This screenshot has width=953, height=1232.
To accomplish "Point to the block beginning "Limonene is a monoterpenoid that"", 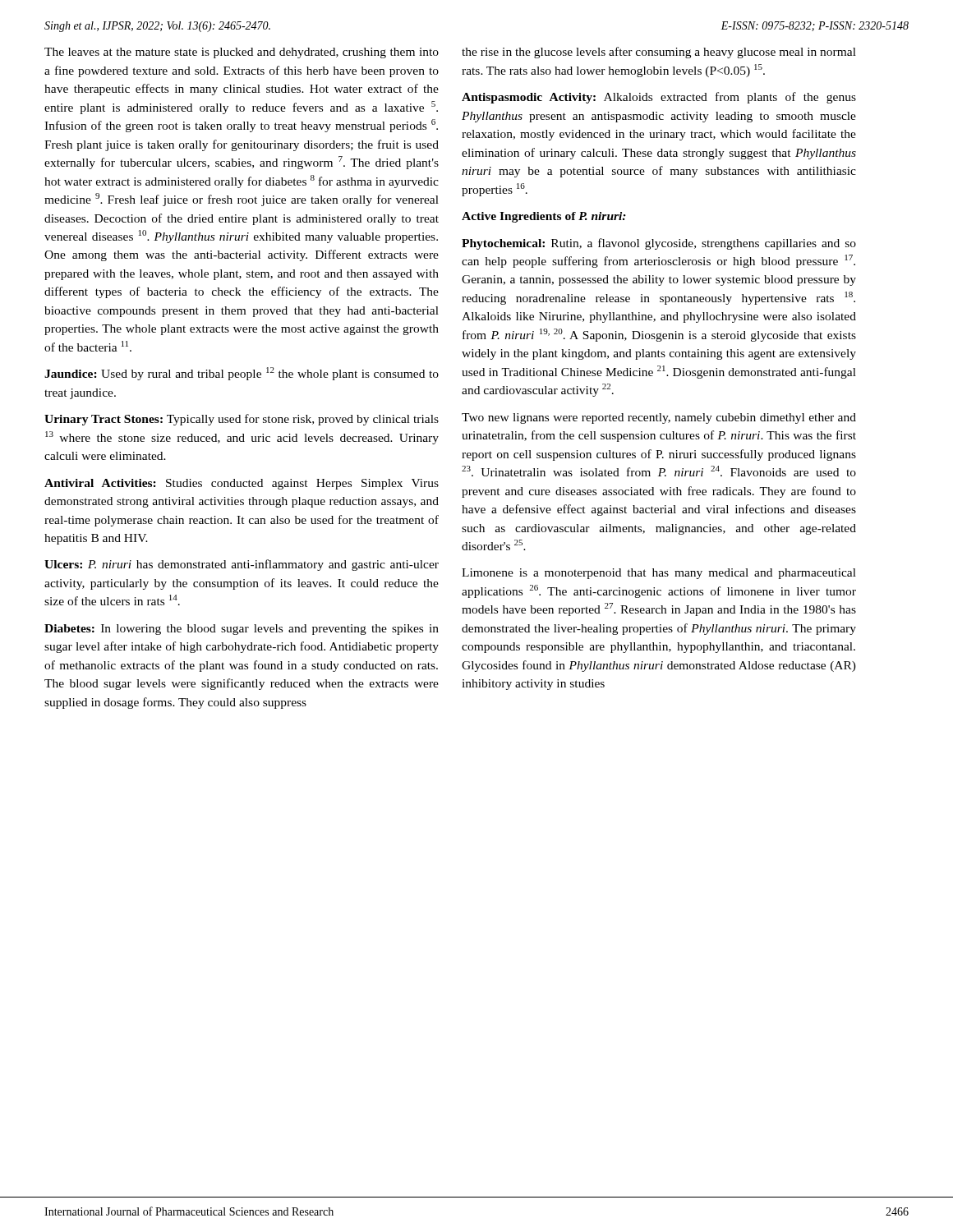I will 659,628.
